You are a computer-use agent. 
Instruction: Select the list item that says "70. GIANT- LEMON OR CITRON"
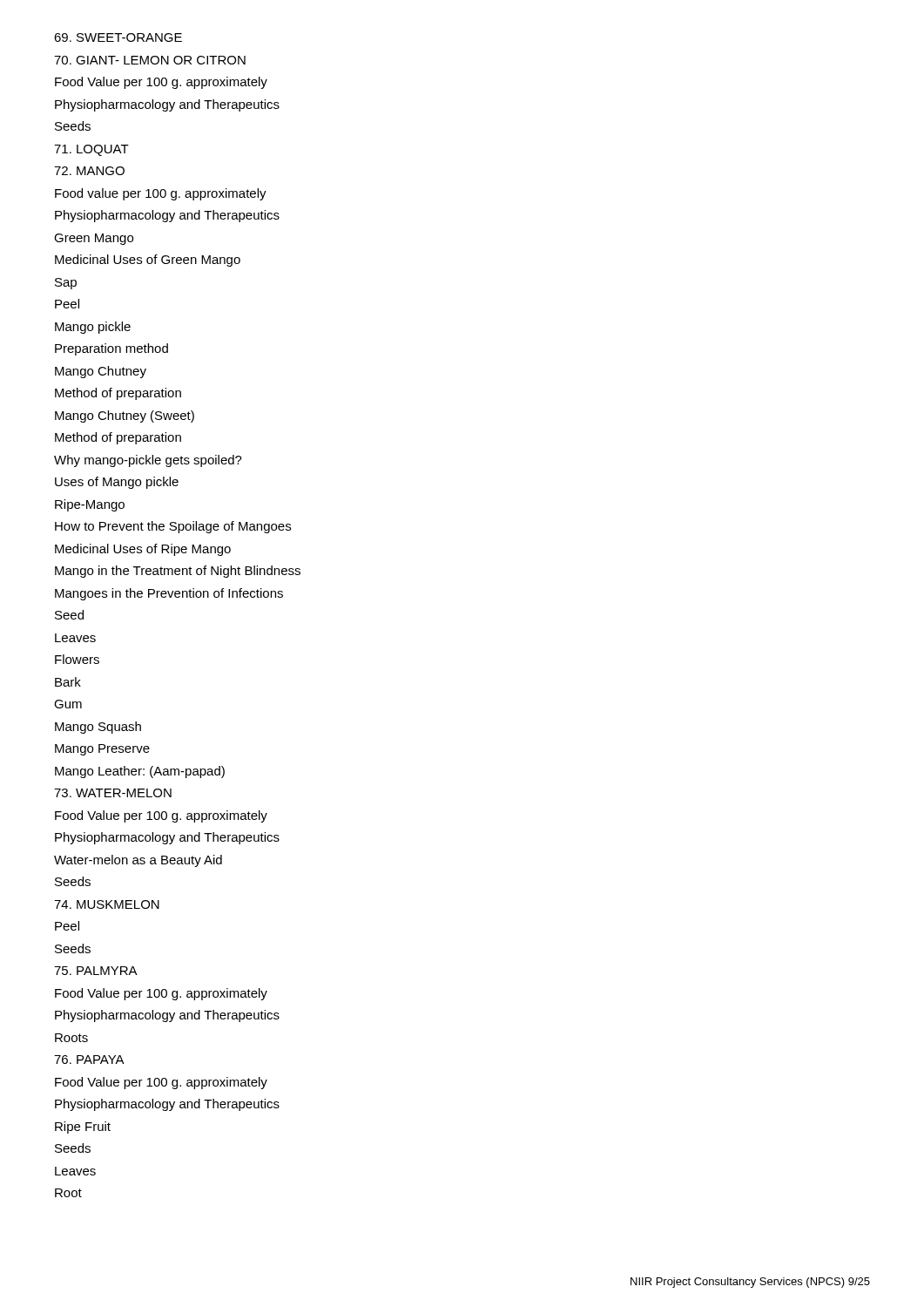pos(150,59)
